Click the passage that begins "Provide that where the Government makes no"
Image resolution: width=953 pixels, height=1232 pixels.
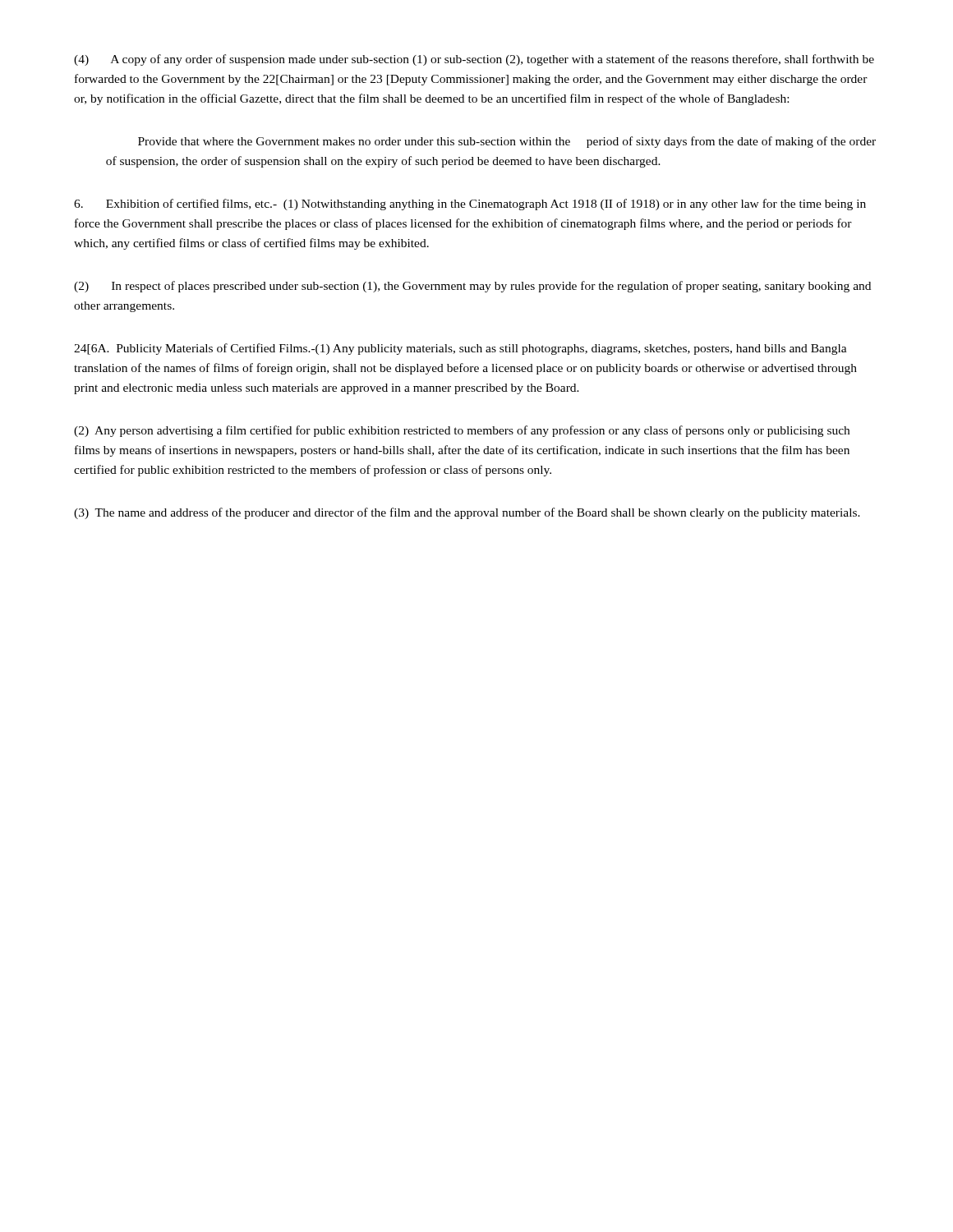pos(492,151)
